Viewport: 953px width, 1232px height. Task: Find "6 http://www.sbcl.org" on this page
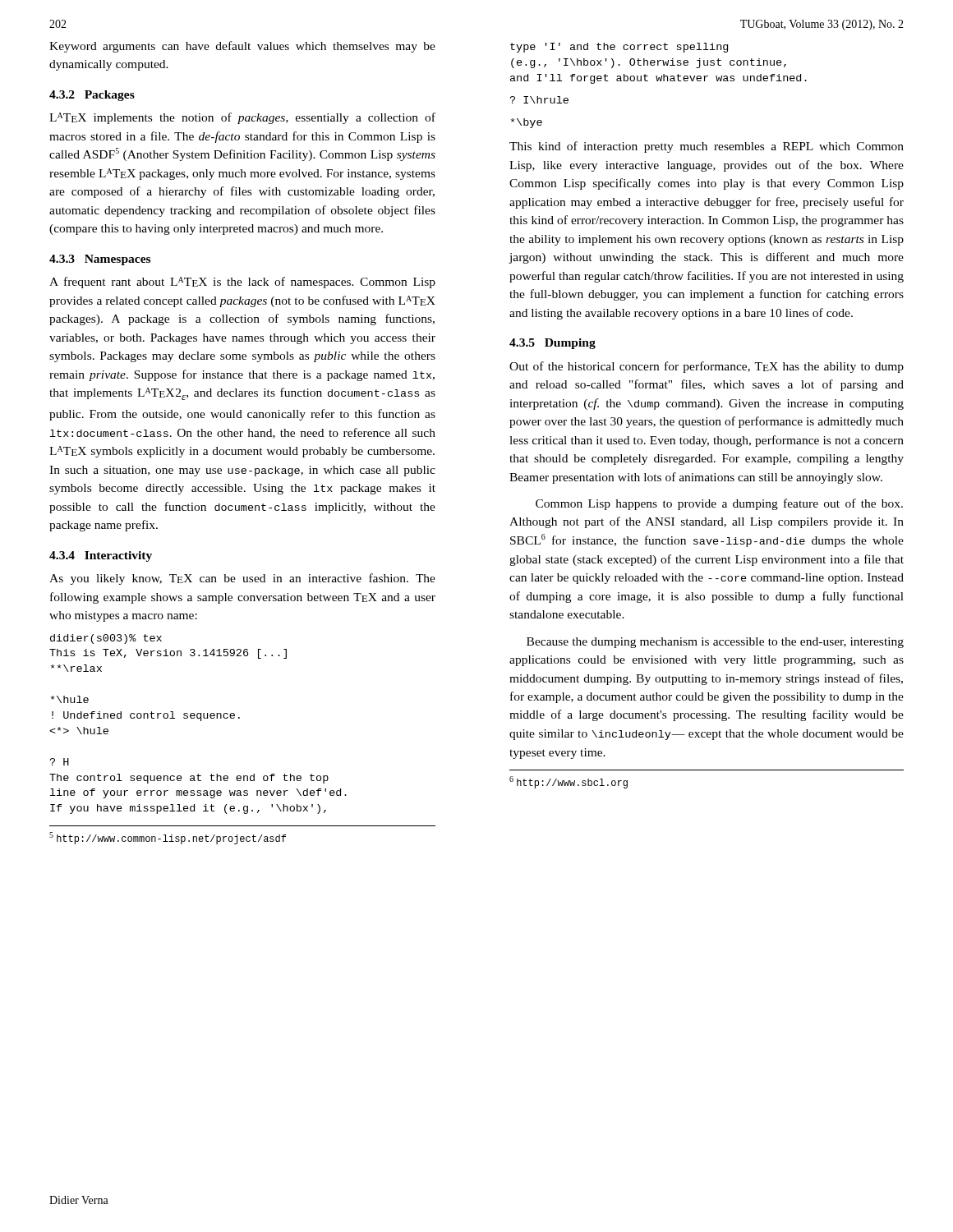569,782
